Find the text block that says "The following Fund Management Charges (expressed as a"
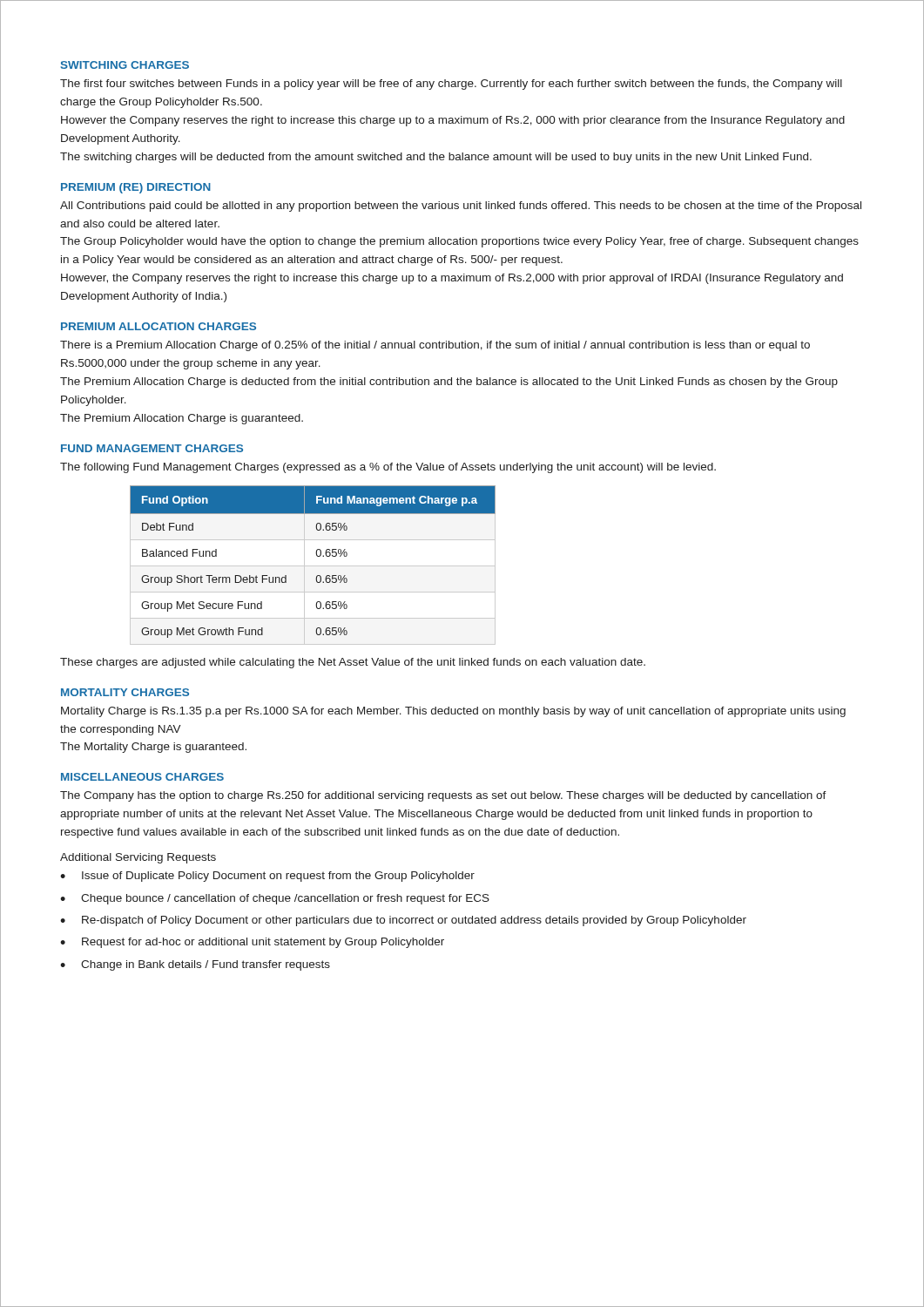 coord(388,466)
